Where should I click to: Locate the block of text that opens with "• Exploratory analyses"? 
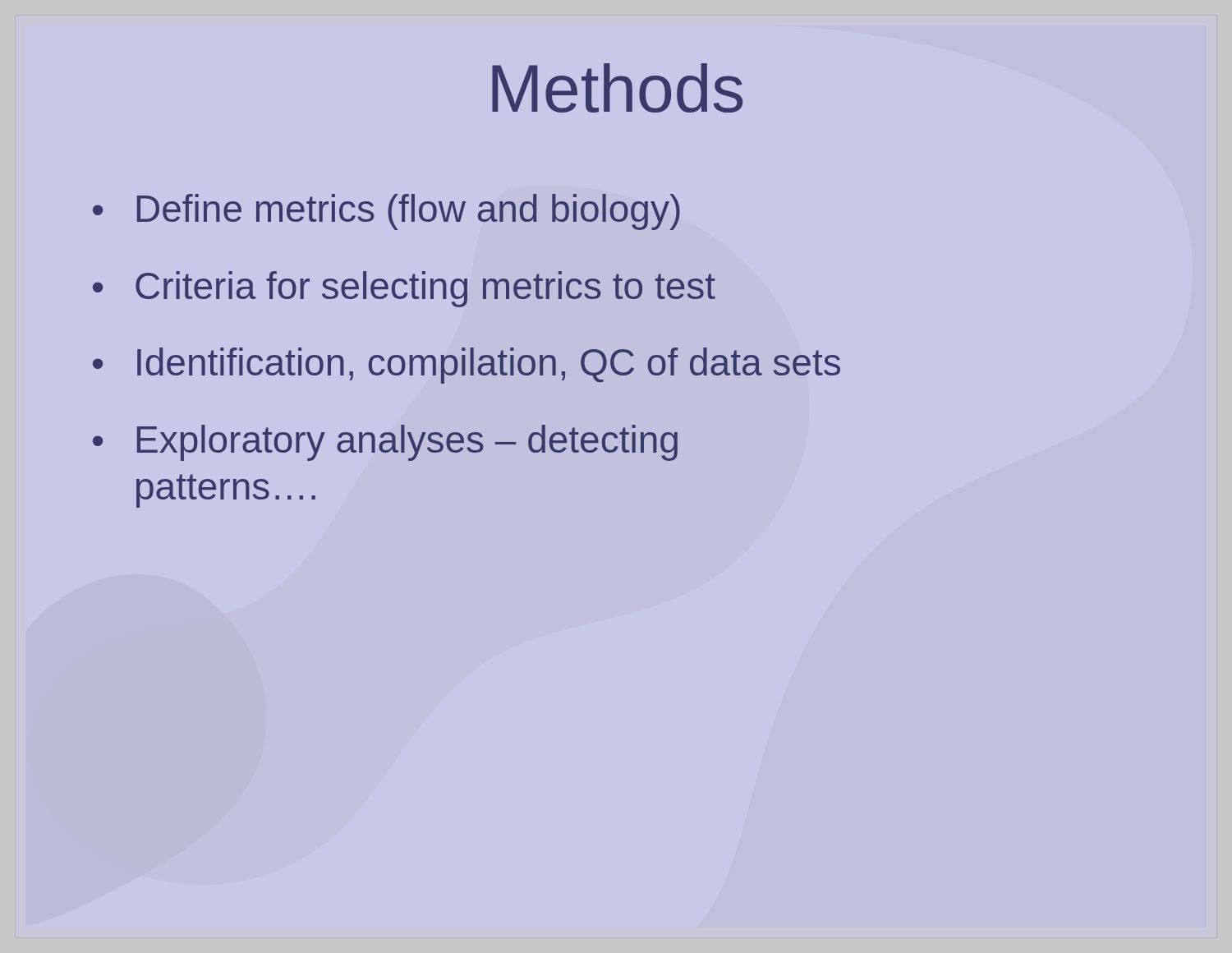pyautogui.click(x=485, y=463)
